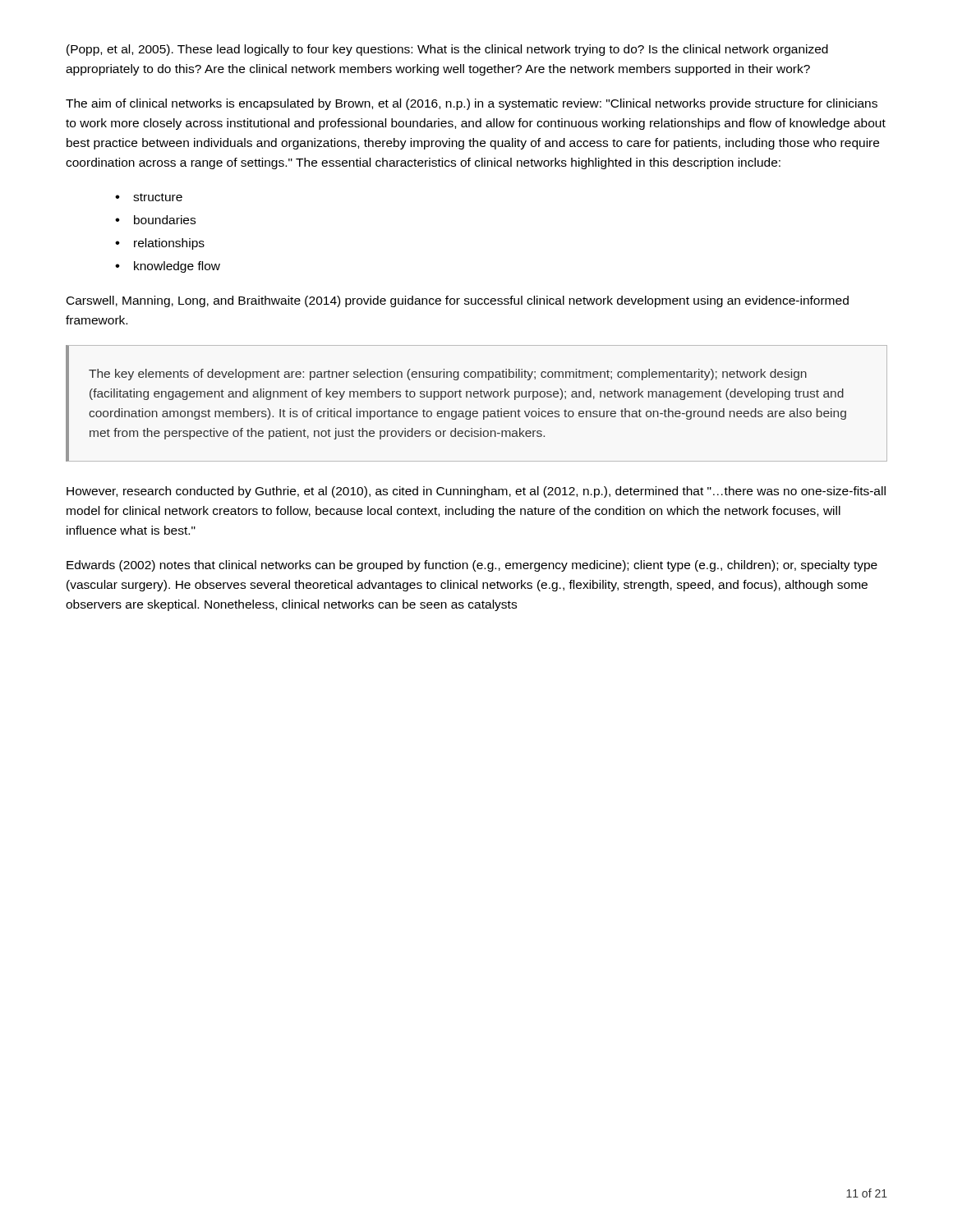
Task: Click on the text starting "•knowledge flow"
Action: tap(168, 266)
